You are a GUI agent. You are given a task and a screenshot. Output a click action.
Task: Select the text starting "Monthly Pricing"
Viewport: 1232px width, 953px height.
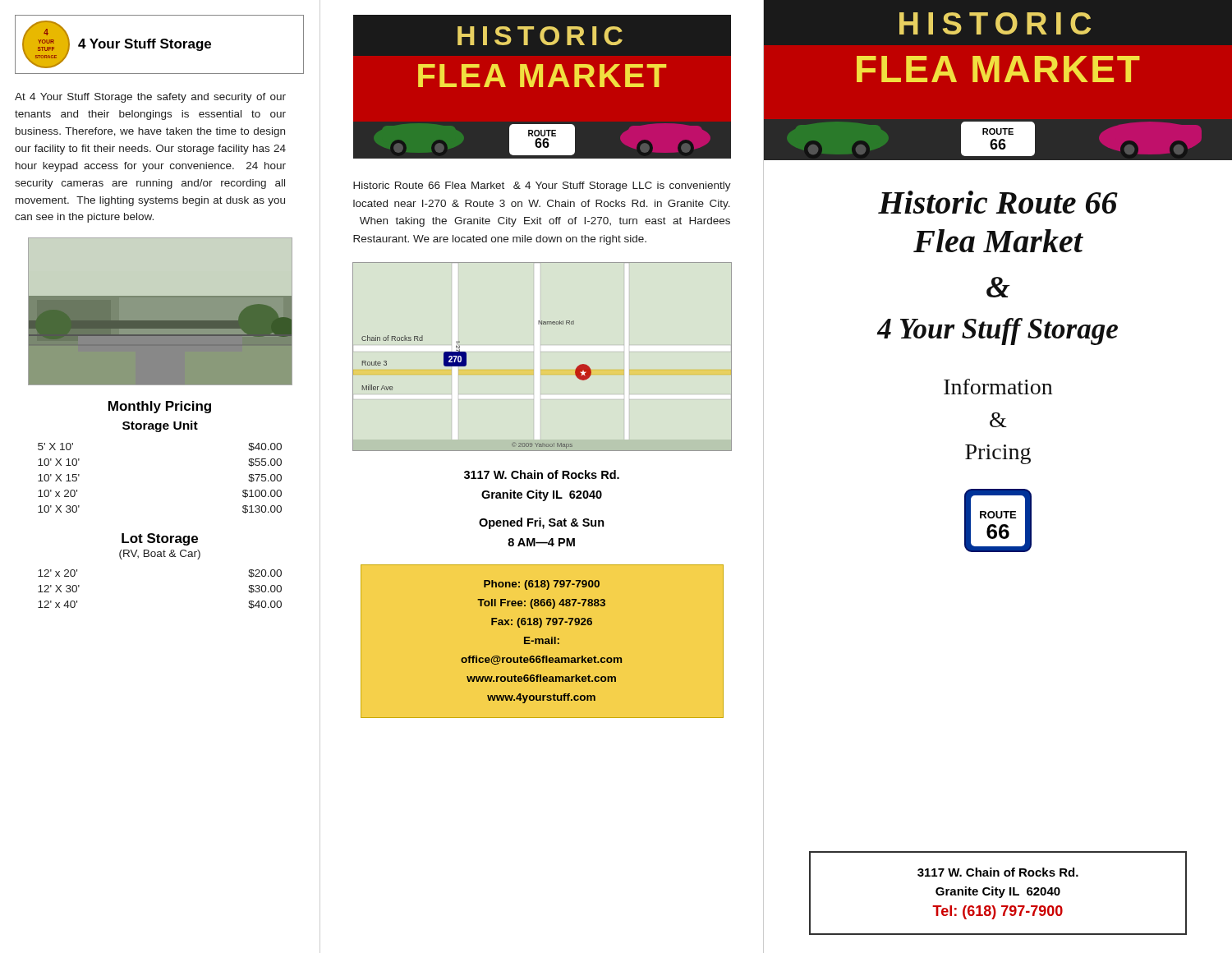pos(160,407)
